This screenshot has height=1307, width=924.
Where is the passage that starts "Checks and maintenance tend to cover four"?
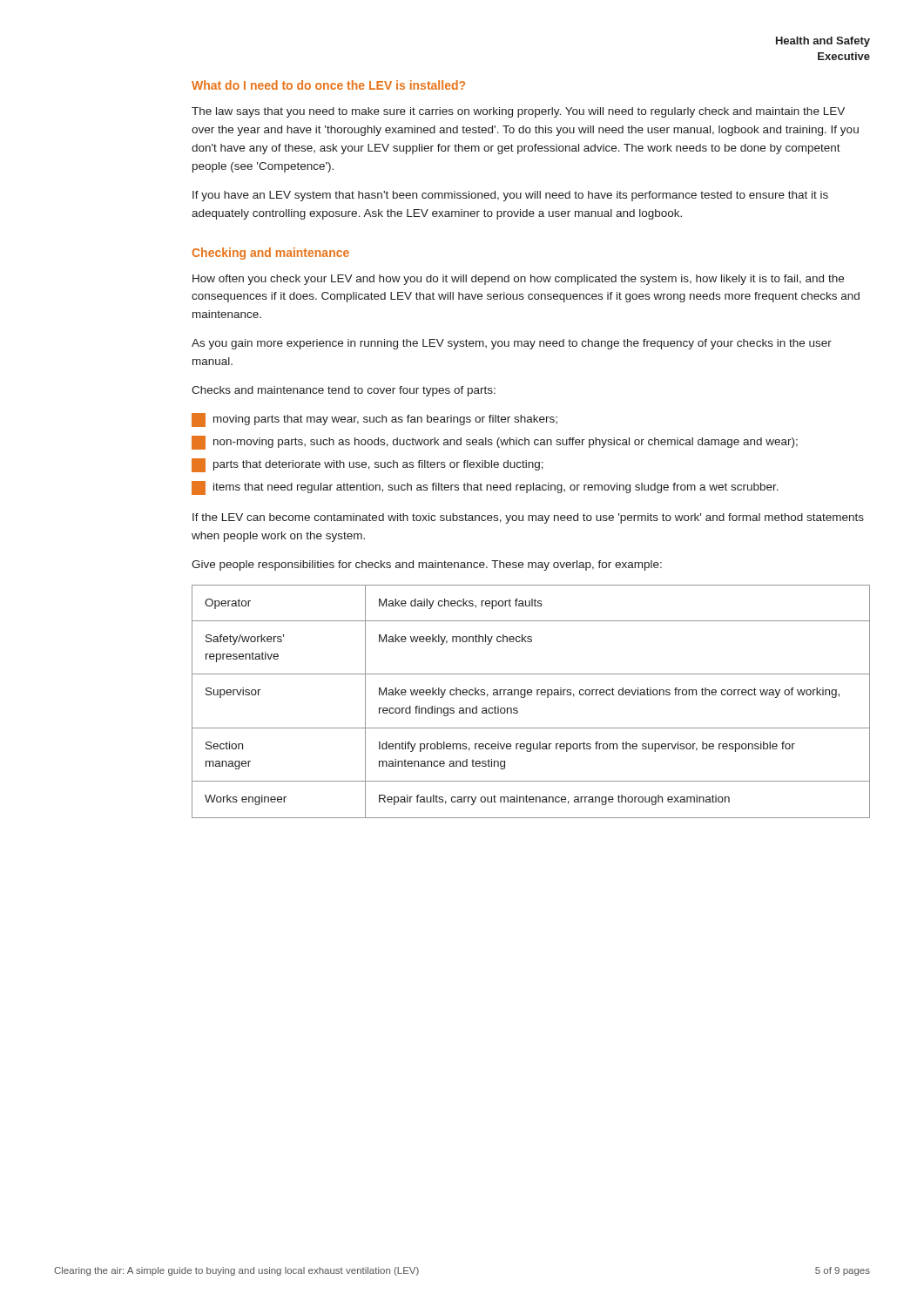[x=344, y=390]
